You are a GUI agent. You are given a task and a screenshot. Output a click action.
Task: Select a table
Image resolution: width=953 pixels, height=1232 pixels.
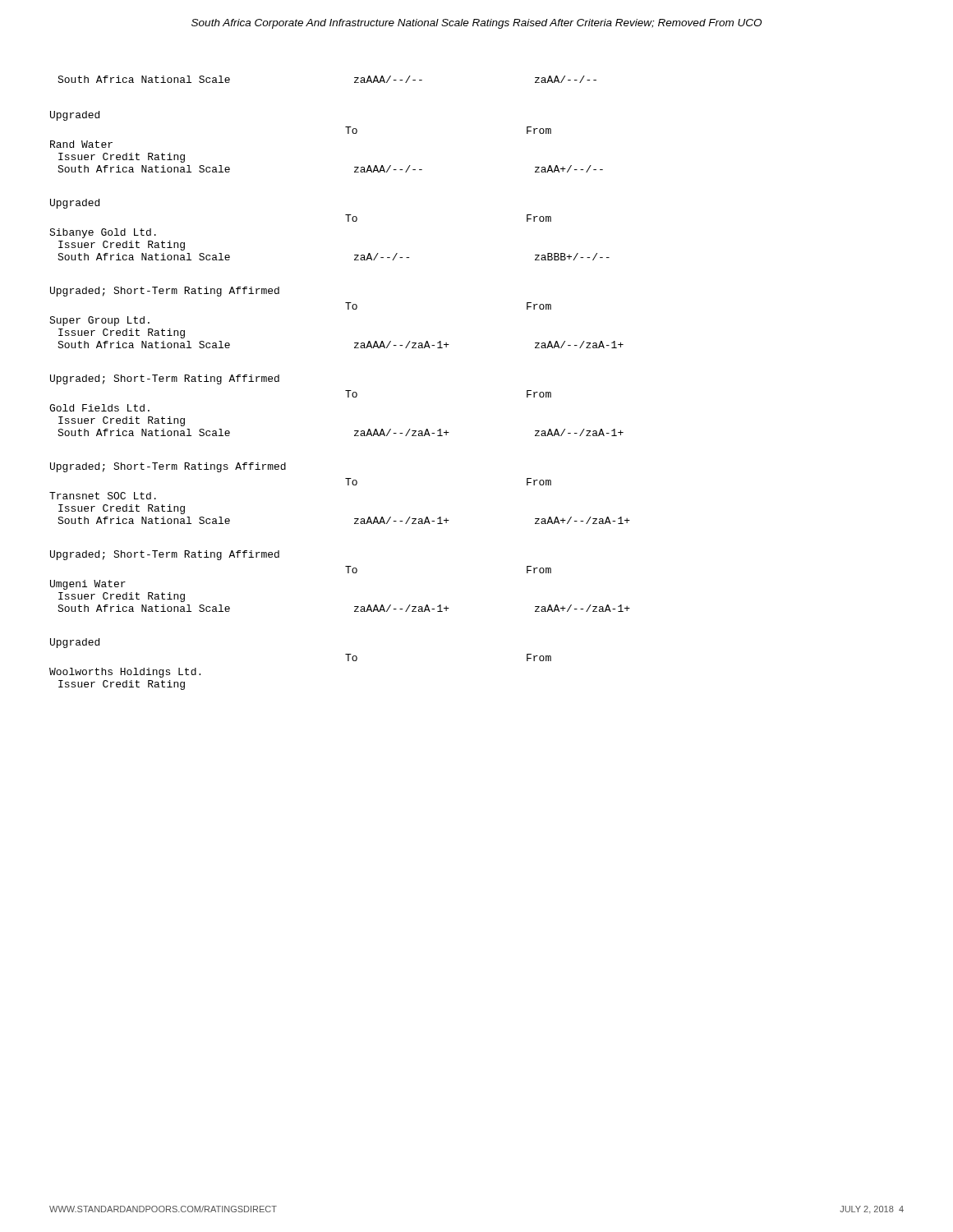pyautogui.click(x=476, y=389)
